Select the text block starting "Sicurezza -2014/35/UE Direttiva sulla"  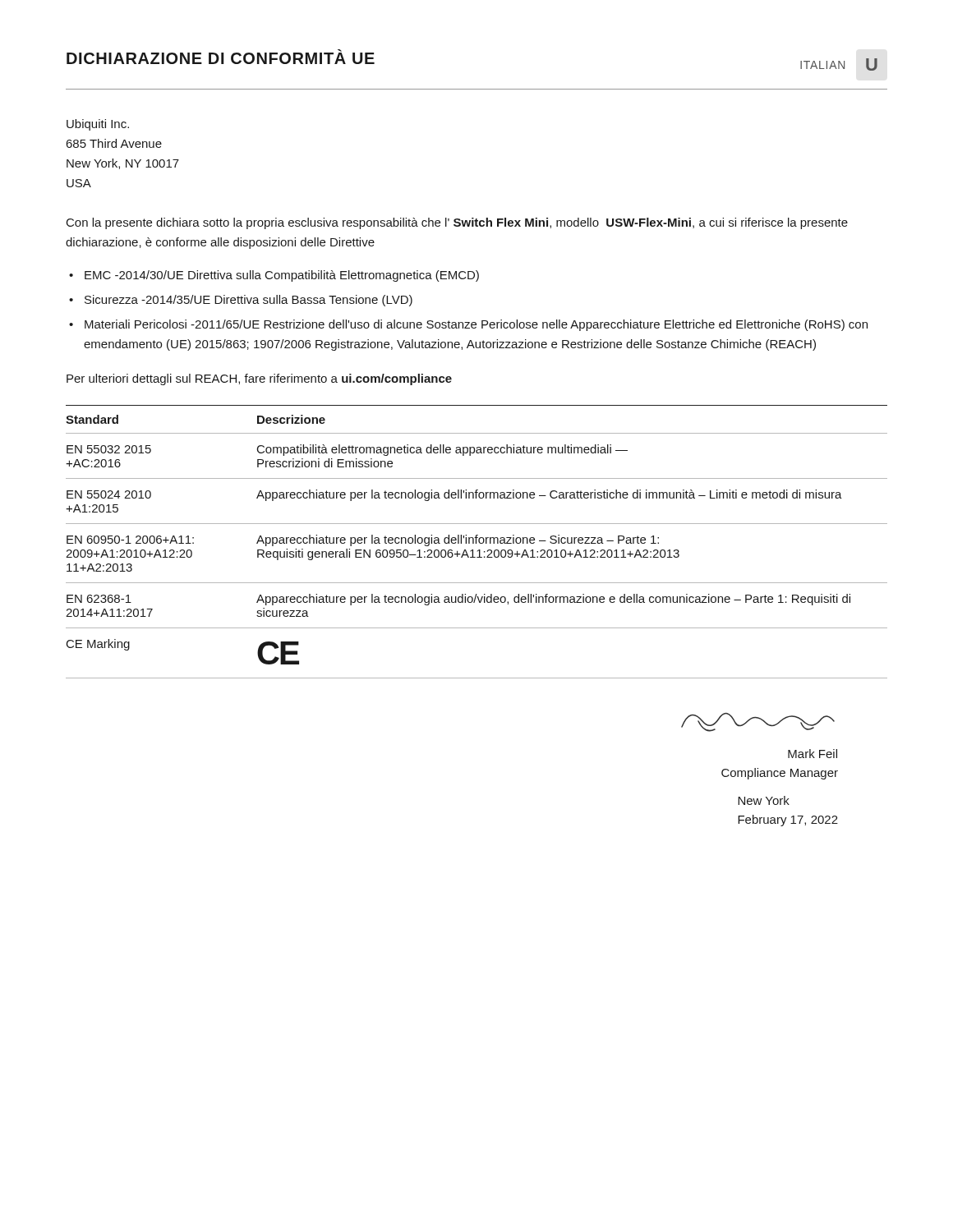click(248, 299)
